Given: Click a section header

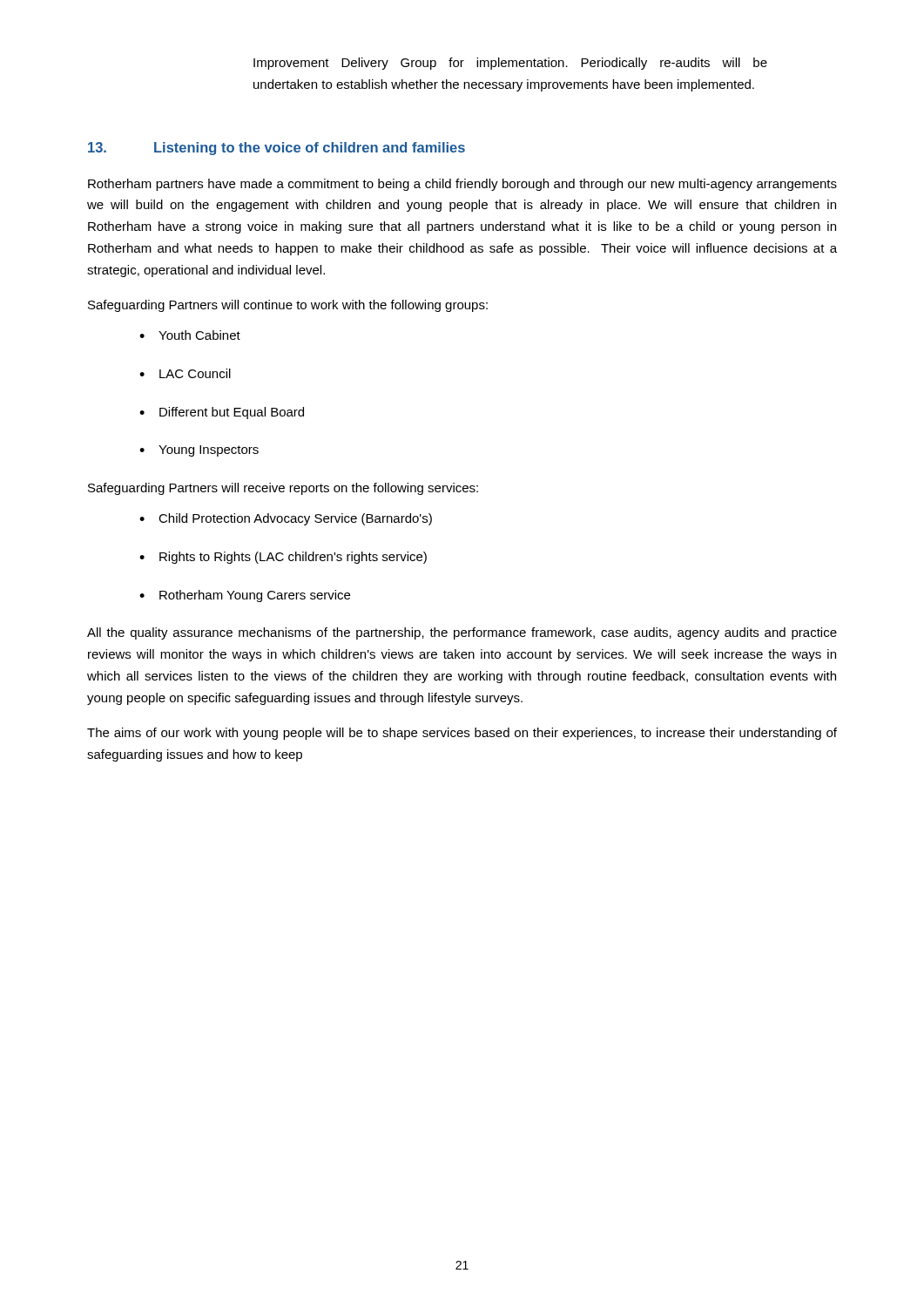Looking at the screenshot, I should (x=276, y=147).
